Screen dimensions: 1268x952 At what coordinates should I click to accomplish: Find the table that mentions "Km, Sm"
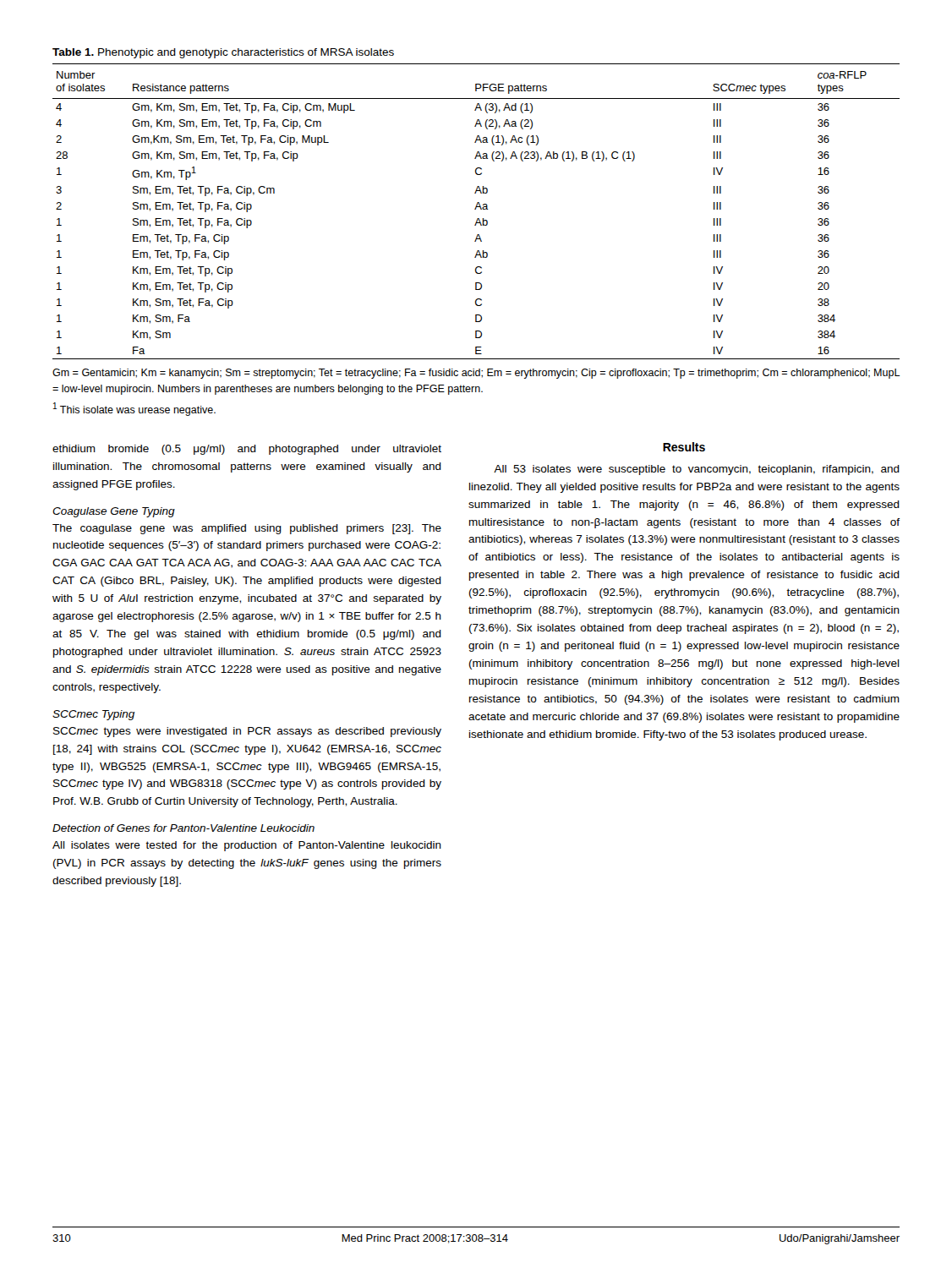(x=476, y=212)
